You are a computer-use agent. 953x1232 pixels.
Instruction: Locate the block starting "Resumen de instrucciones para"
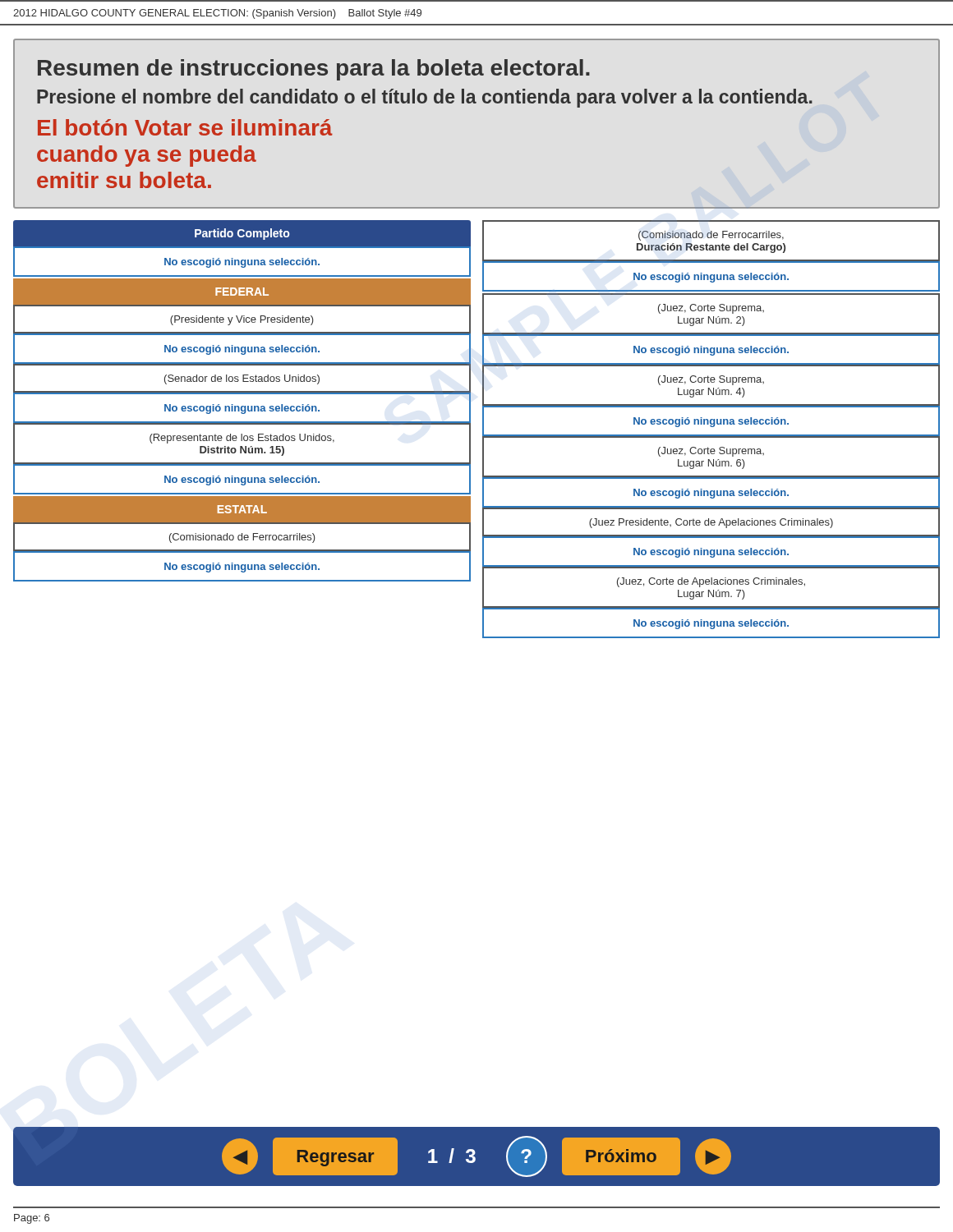click(x=314, y=70)
